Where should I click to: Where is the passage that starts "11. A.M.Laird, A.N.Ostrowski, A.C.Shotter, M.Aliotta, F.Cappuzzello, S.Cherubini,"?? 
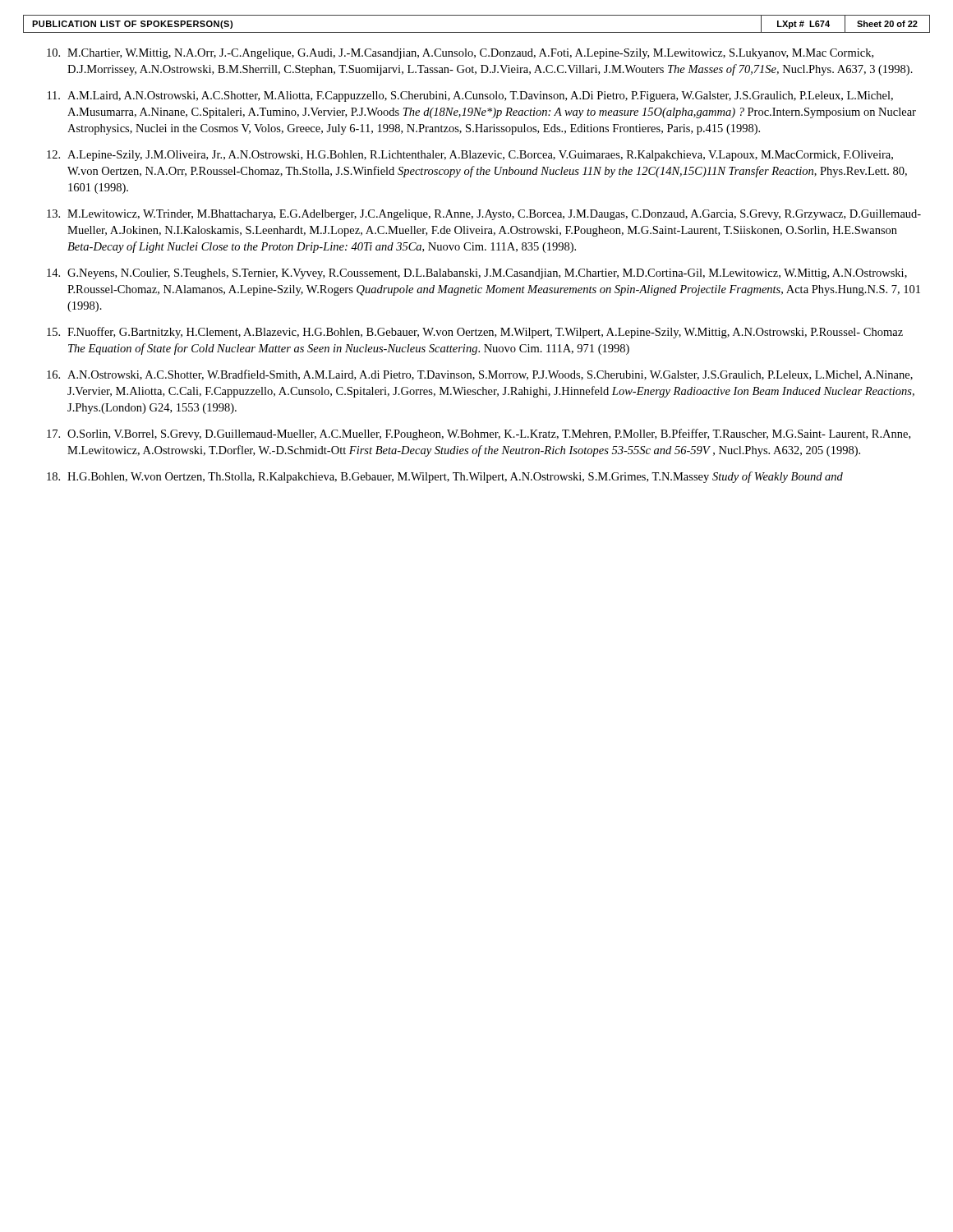point(476,112)
